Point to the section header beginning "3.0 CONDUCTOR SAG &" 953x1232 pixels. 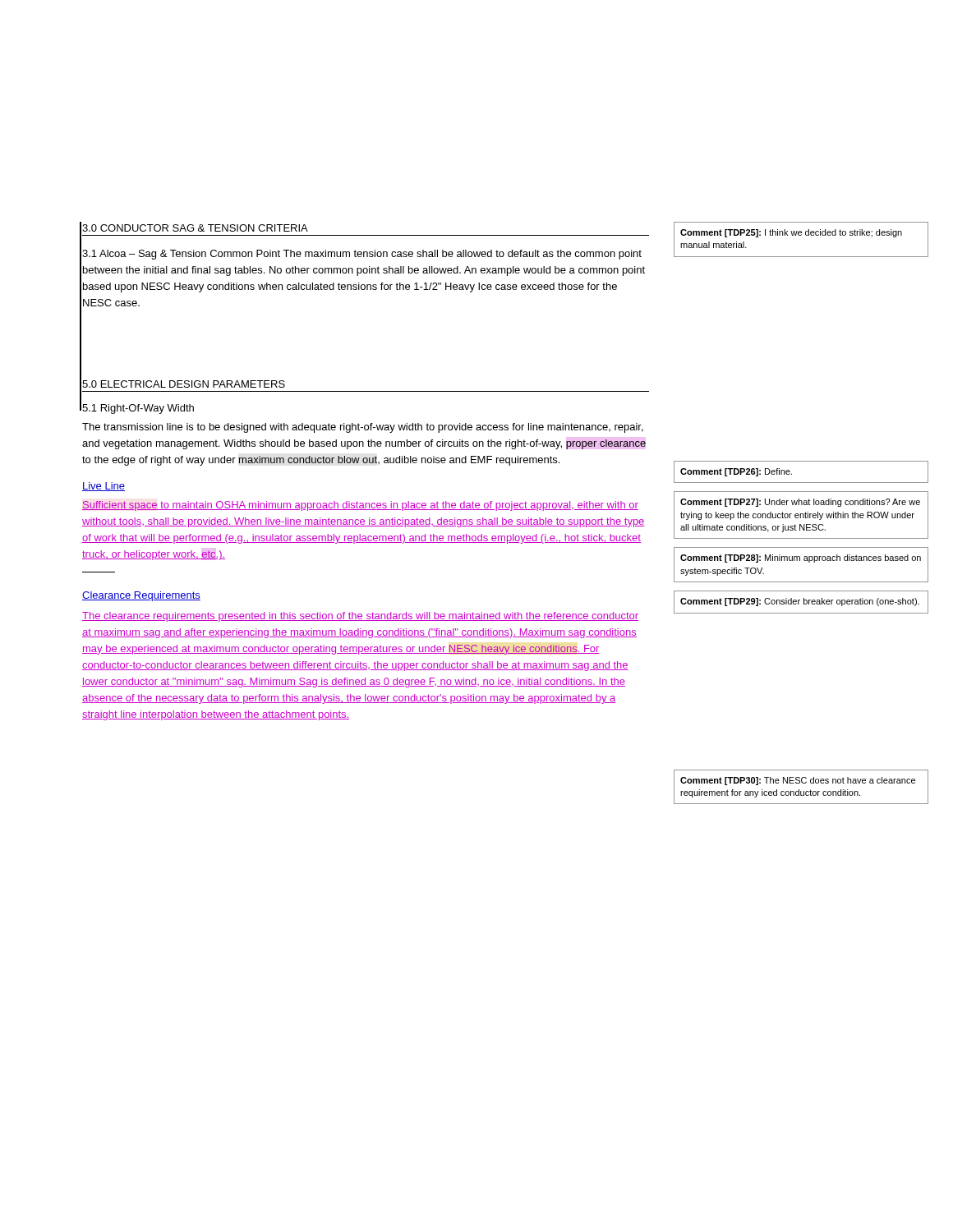click(195, 228)
